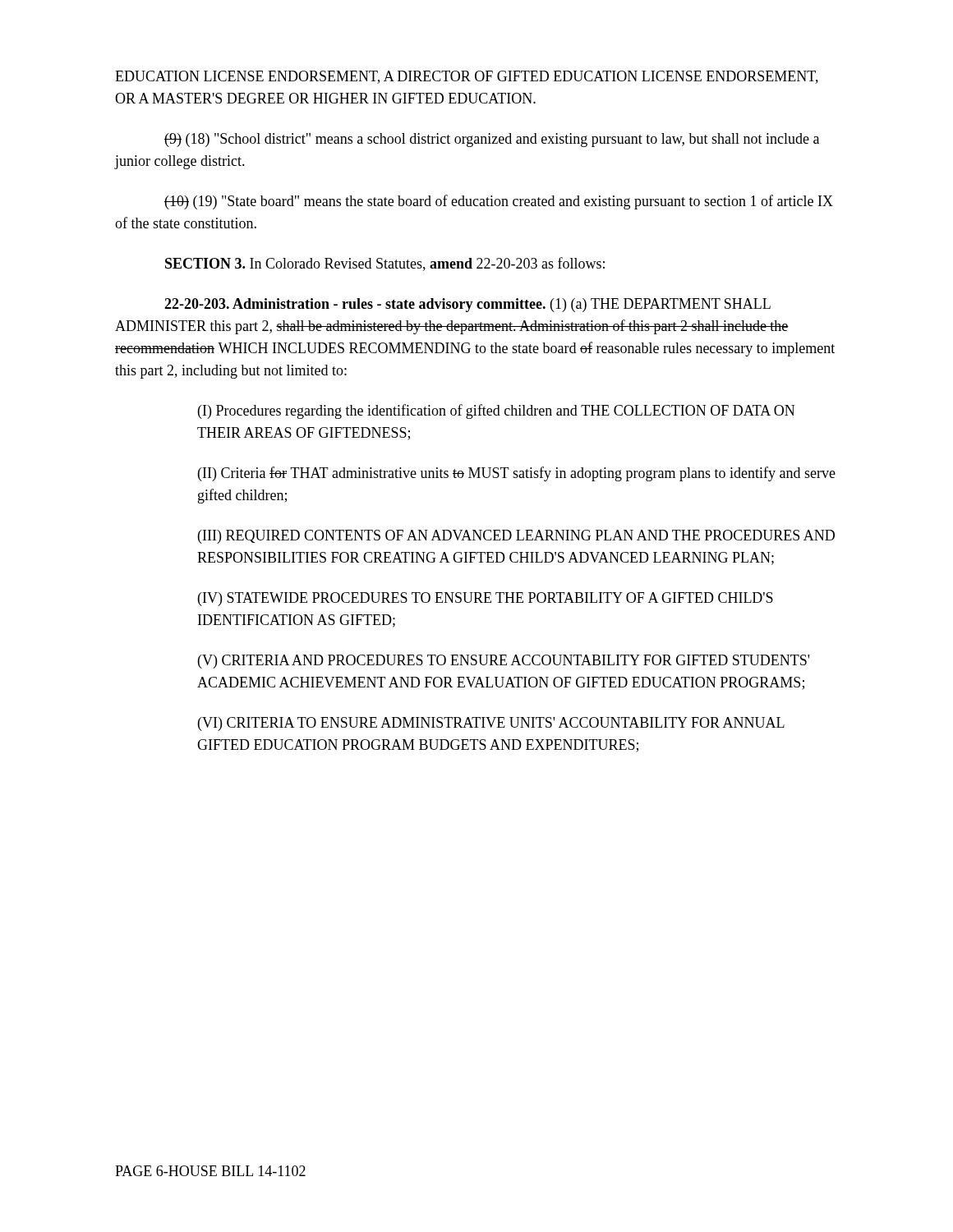Where is the passage that starts "(III) REQUIRED CONTENTS"?
The width and height of the screenshot is (953, 1232).
pos(476,547)
